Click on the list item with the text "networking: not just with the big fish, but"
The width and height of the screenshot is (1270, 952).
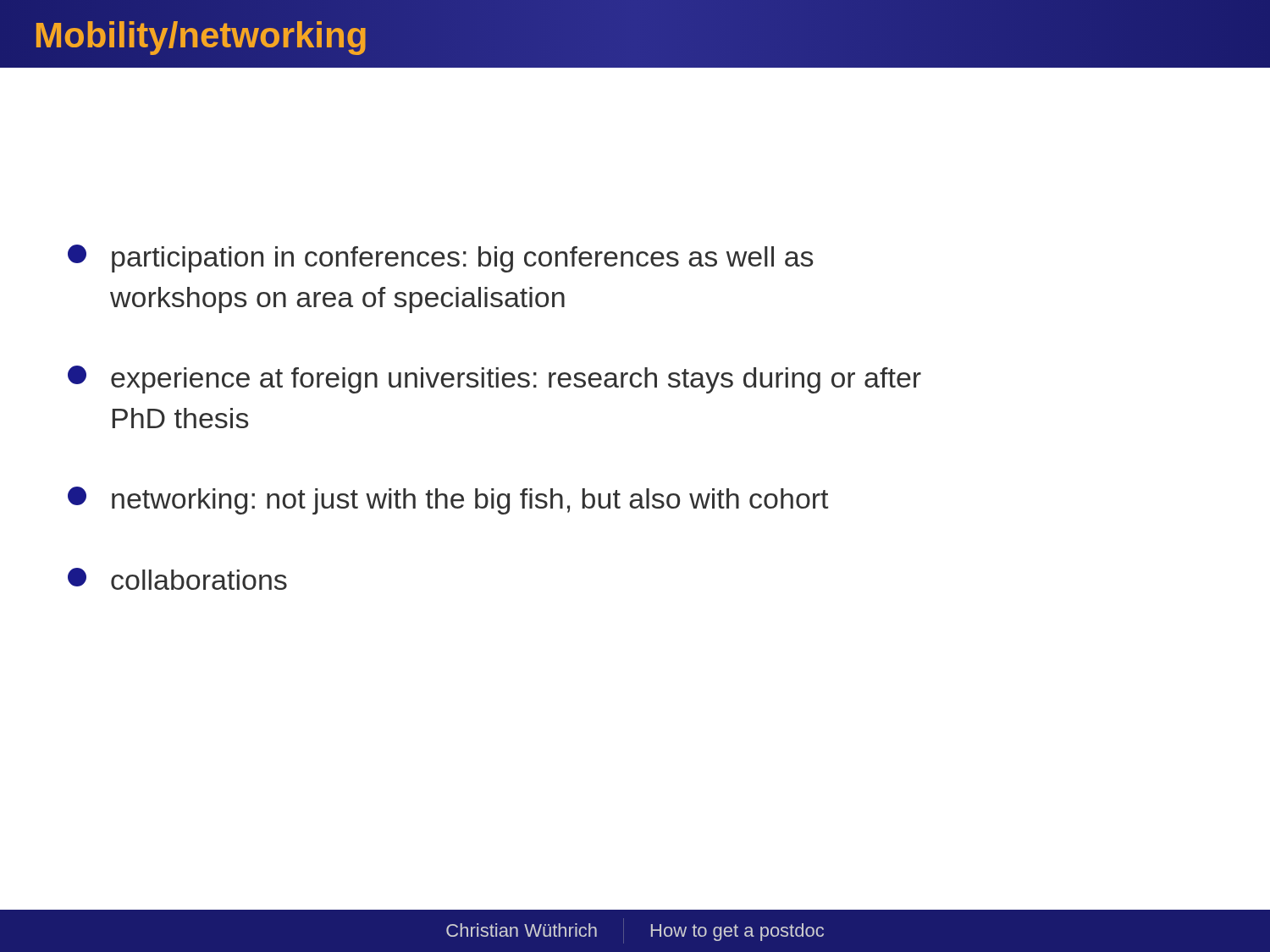[x=635, y=499]
